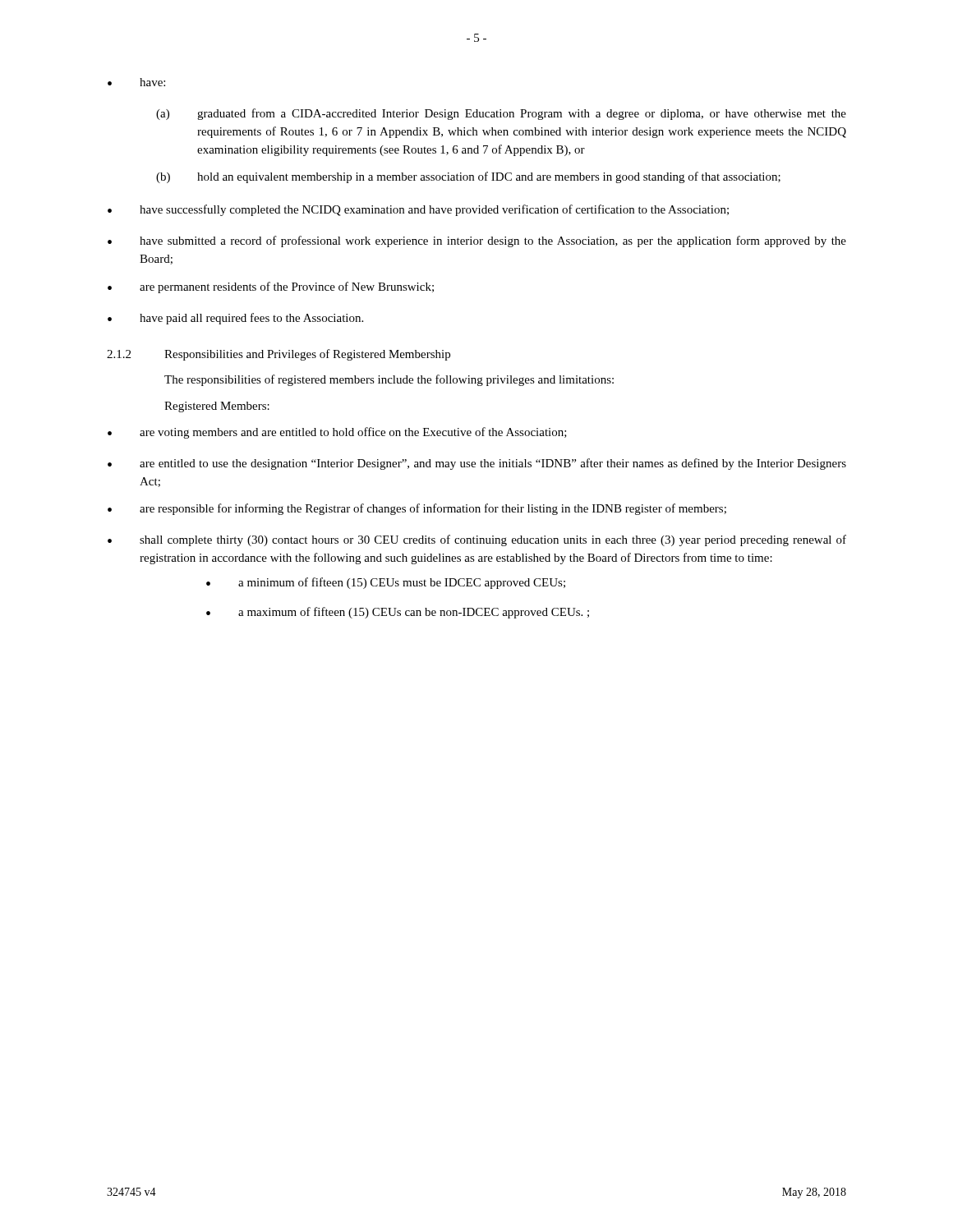Find the list item with the text "• a maximum of fifteen (15) CEUs"
This screenshot has width=953, height=1232.
[x=526, y=614]
